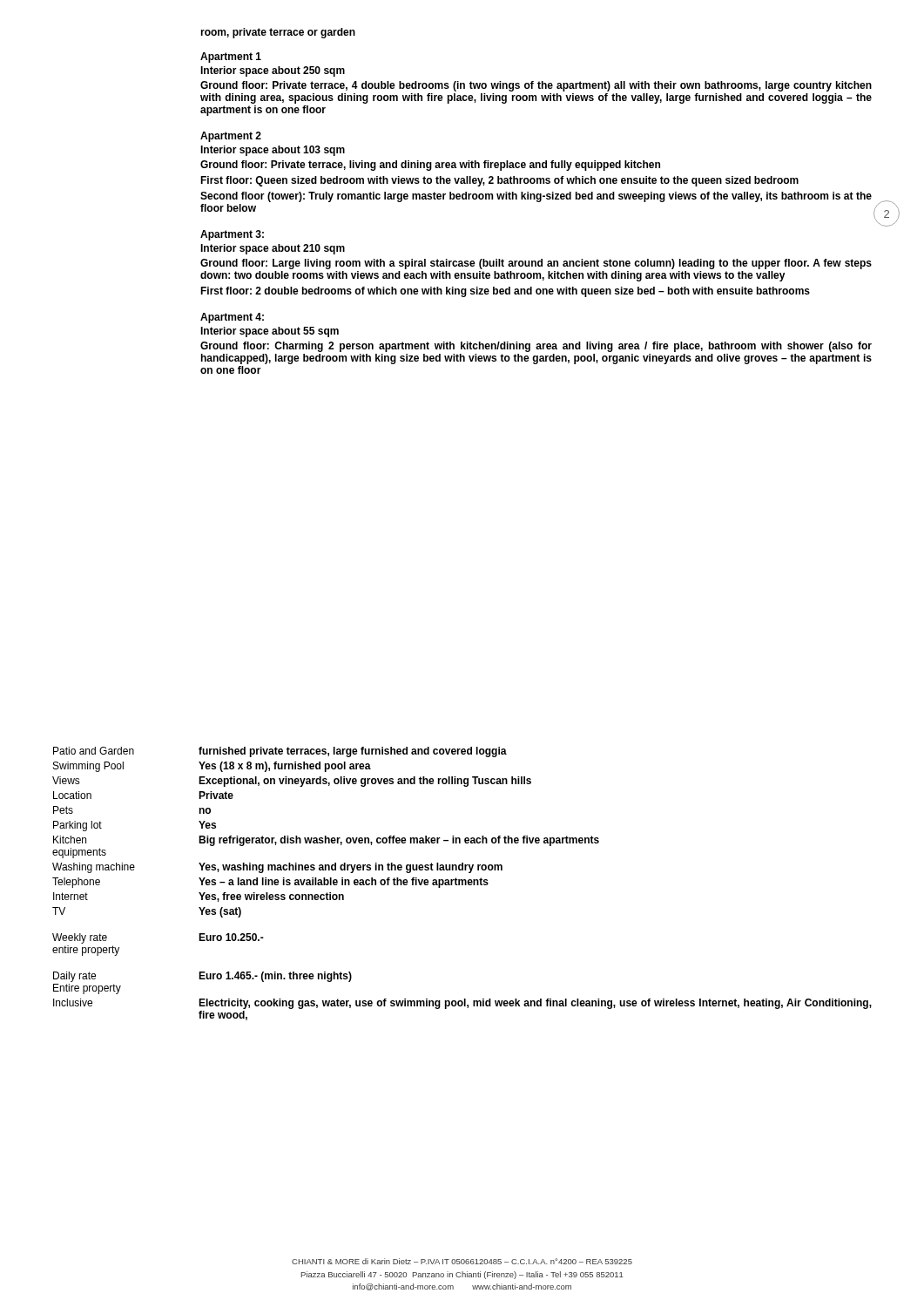This screenshot has height=1307, width=924.
Task: Point to the text starting "Ground floor: Charming 2"
Action: coord(536,358)
